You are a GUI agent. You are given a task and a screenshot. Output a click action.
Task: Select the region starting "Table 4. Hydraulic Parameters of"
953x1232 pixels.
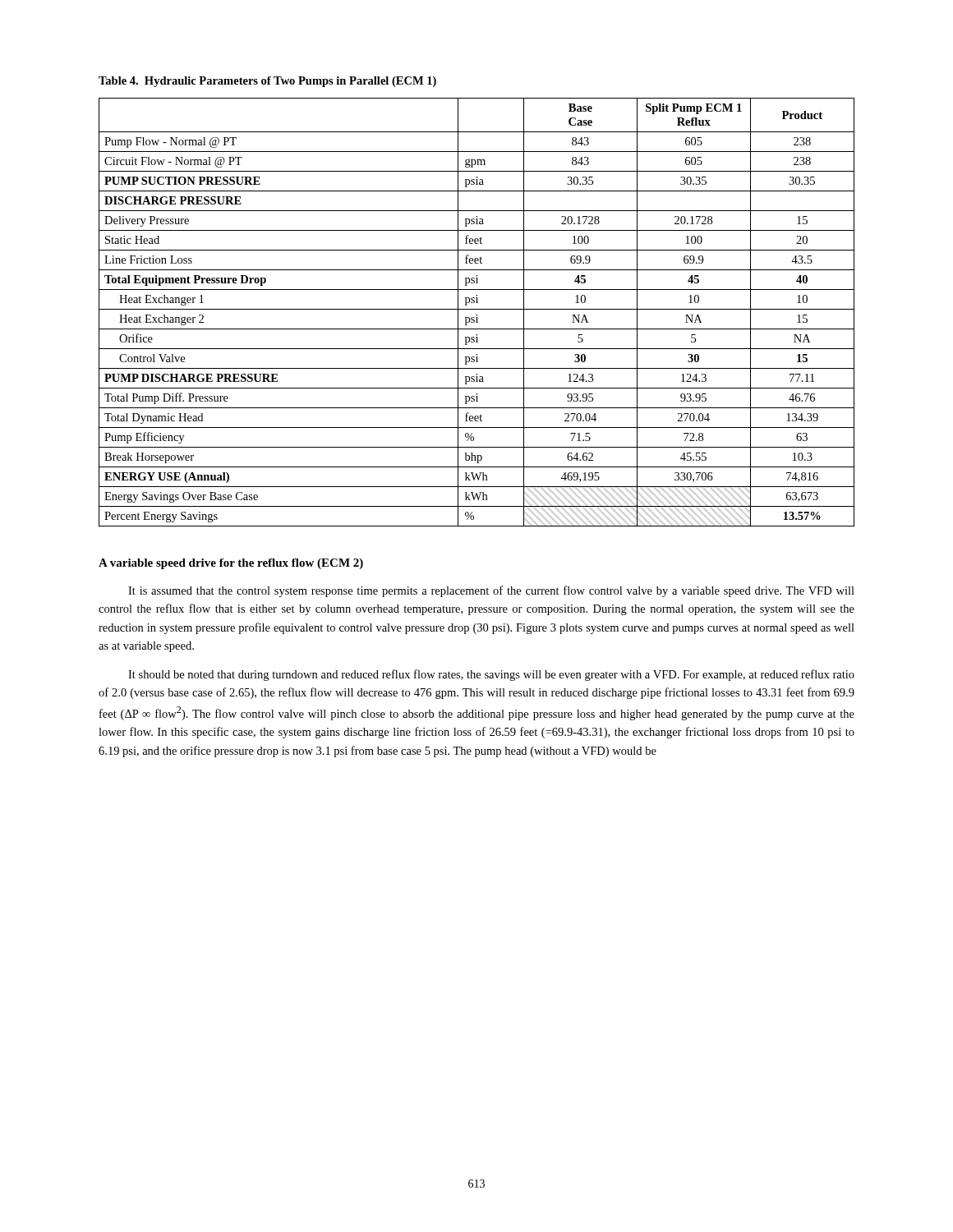pyautogui.click(x=268, y=81)
